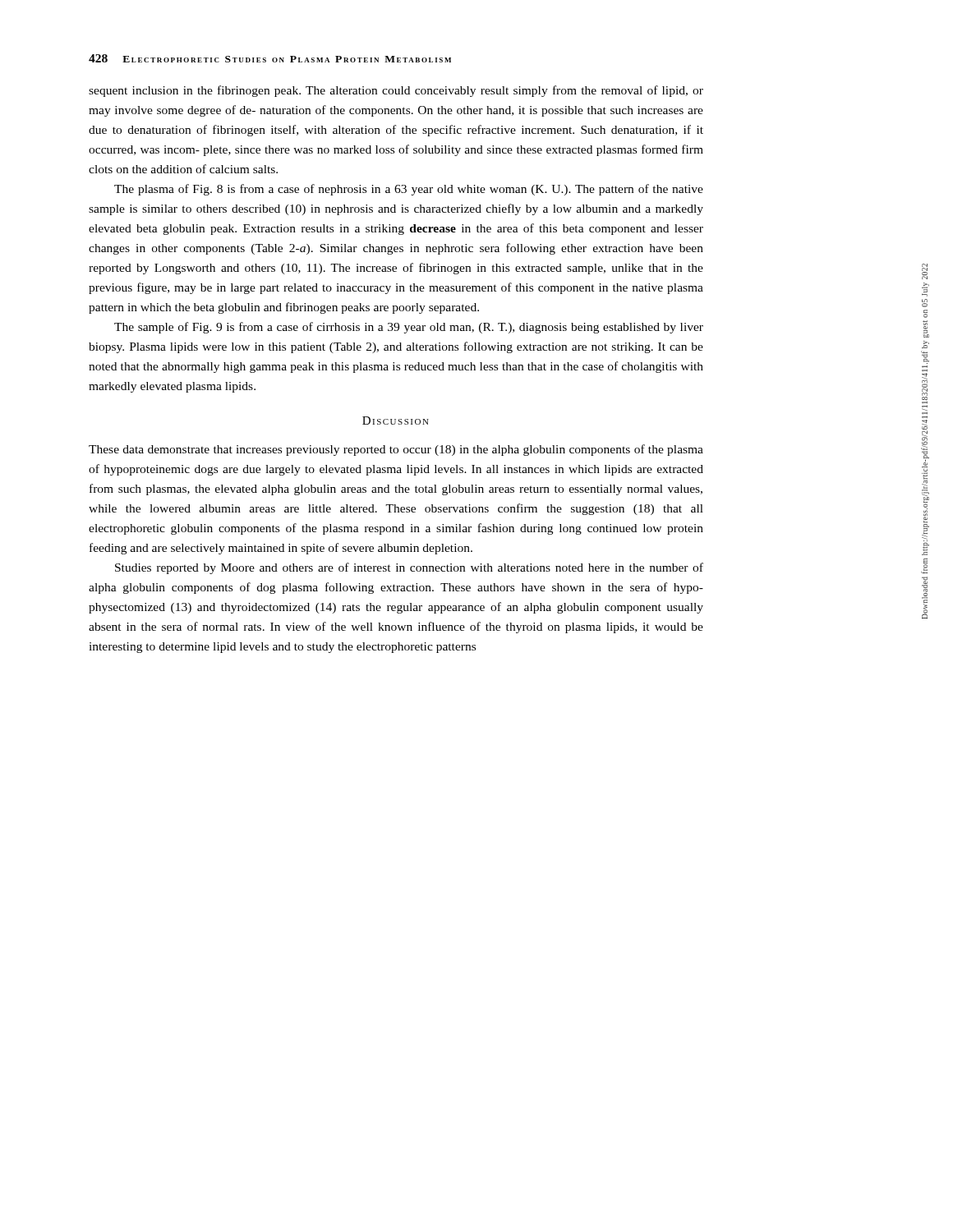Screen dimensions: 1232x953
Task: Find the text starting "The sample of Fig. 9 is from a"
Action: (x=396, y=357)
